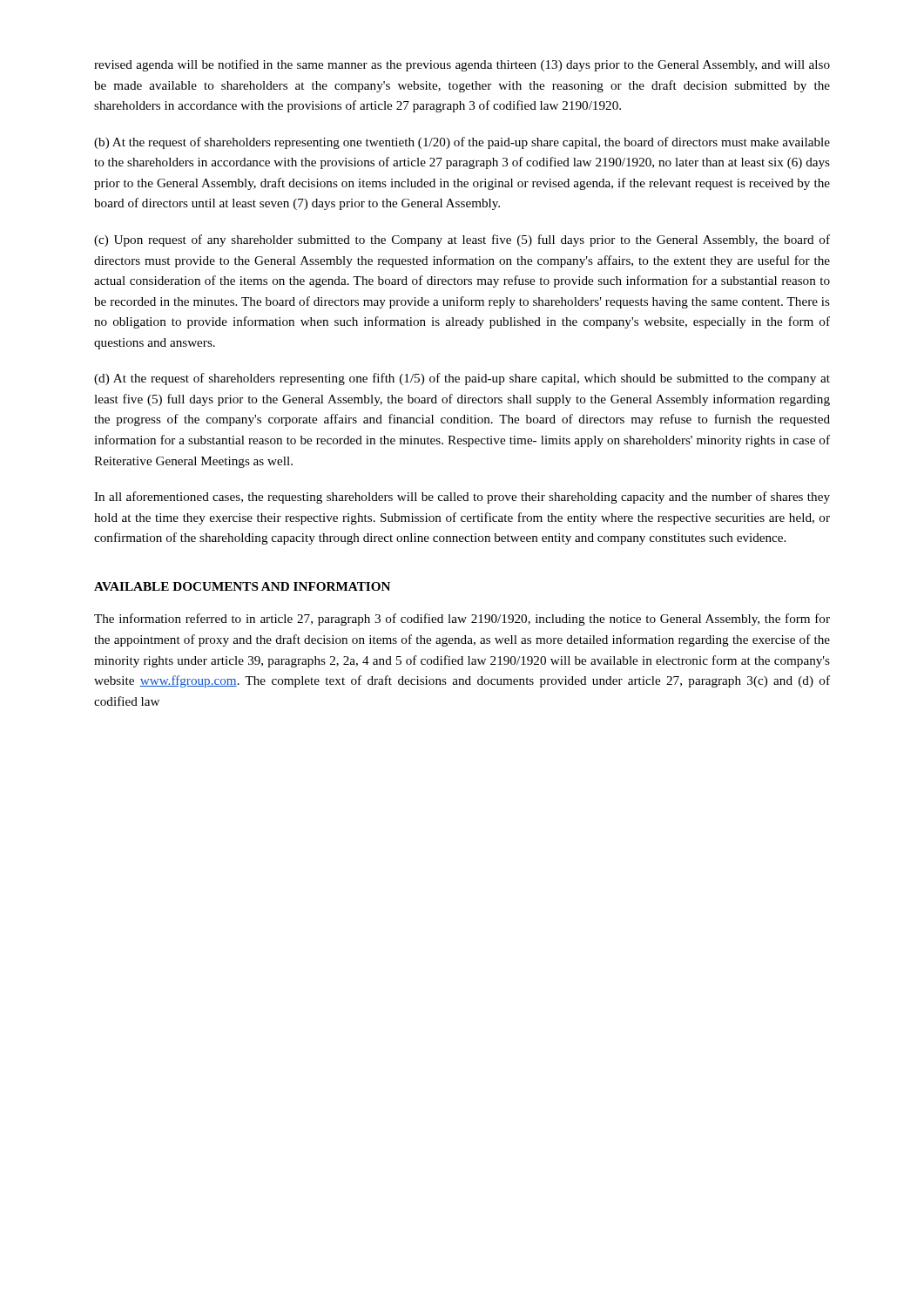
Task: Point to the block starting "The information referred to in"
Action: 462,660
